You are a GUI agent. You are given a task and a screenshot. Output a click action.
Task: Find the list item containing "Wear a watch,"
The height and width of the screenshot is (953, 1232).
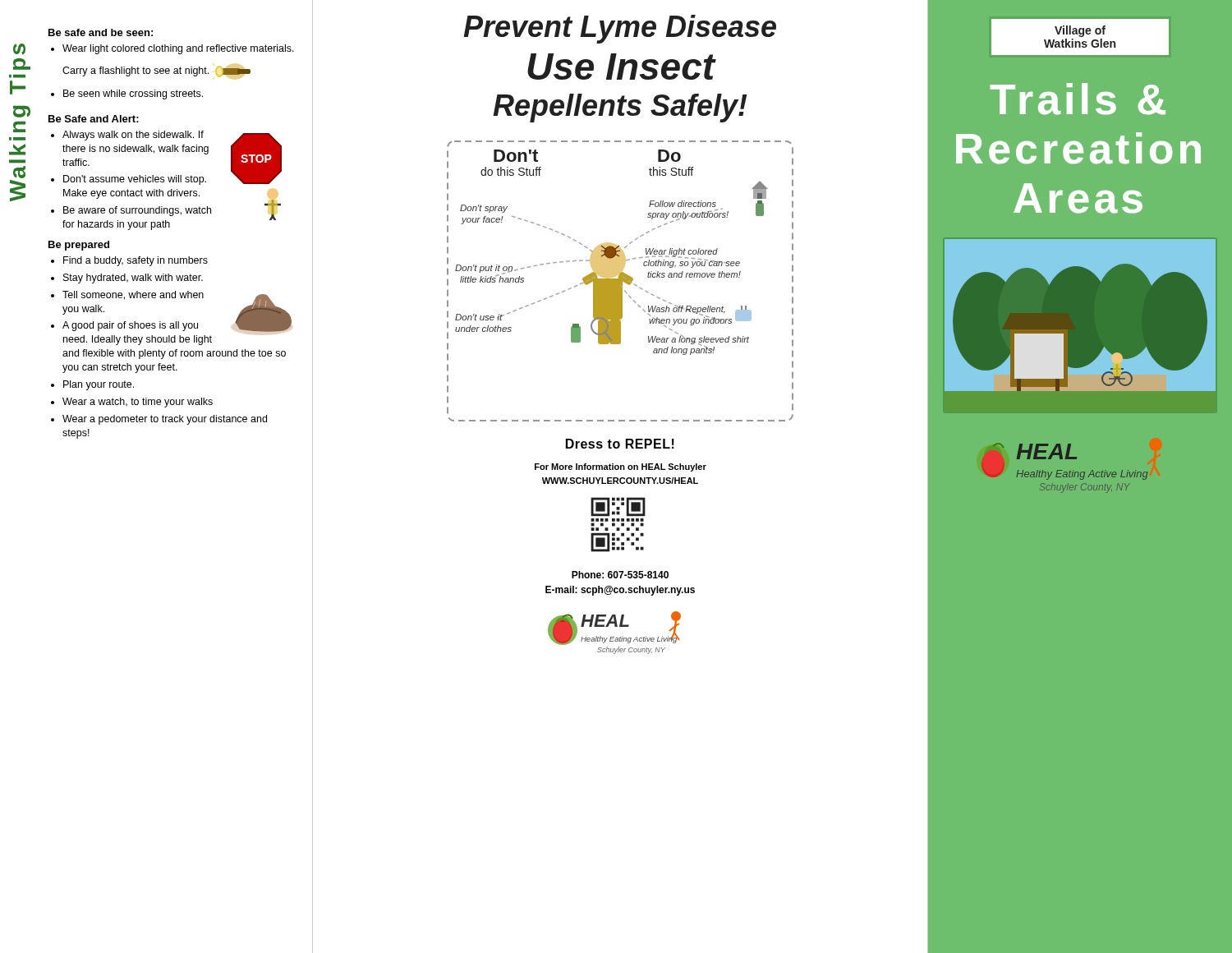(x=138, y=402)
